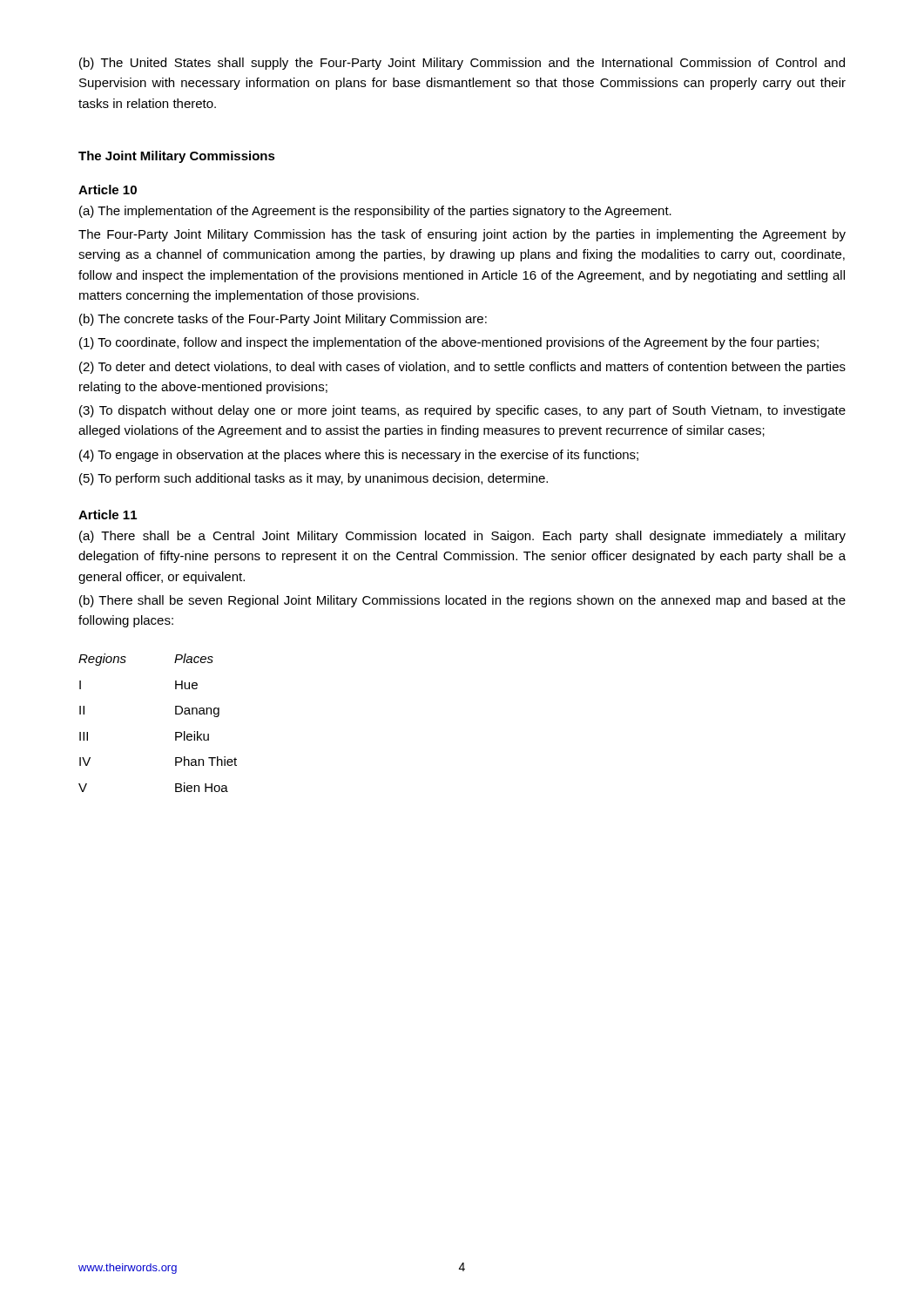
Task: Find the text block starting "(b) There shall be"
Action: [462, 610]
